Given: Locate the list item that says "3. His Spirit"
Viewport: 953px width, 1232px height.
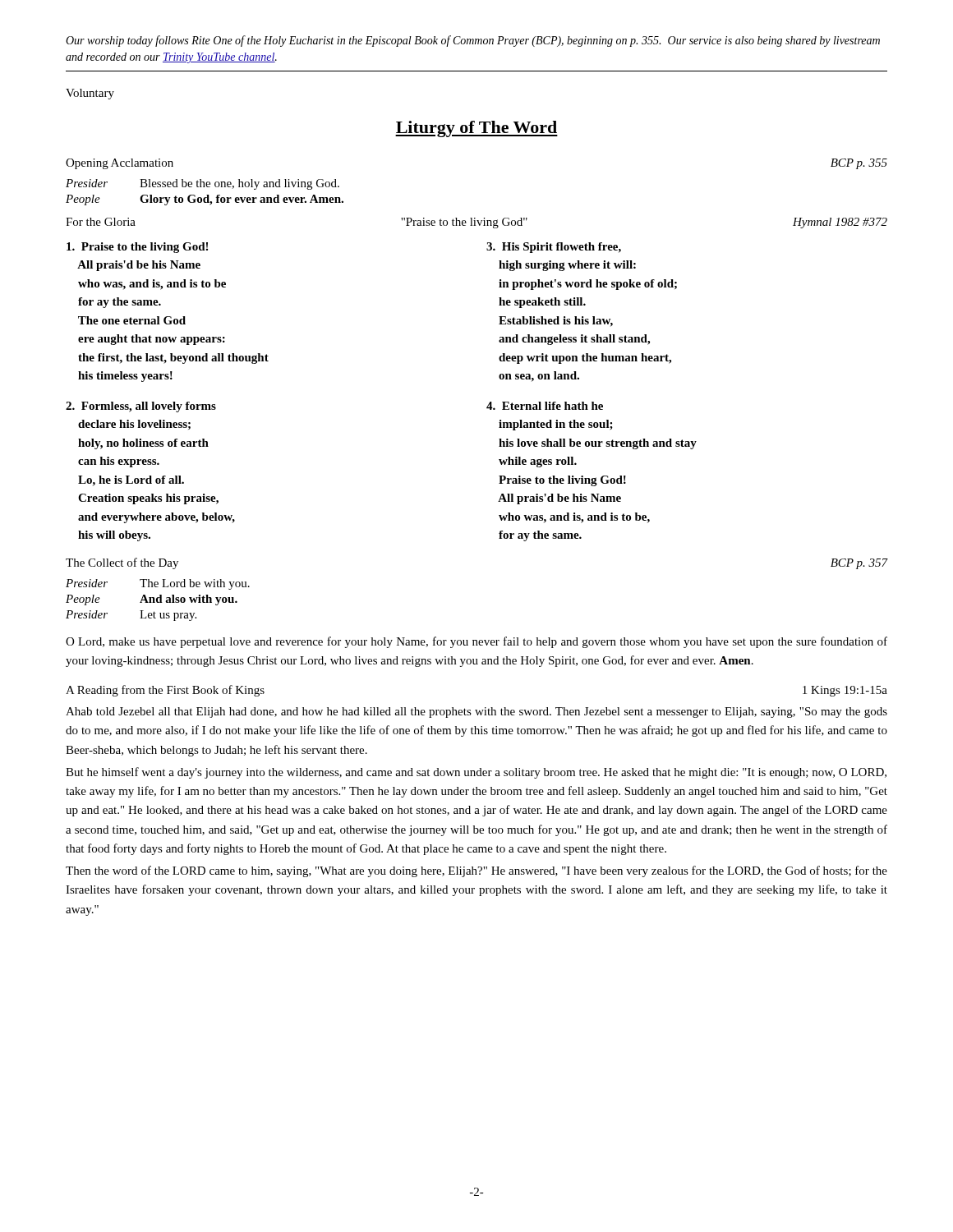Looking at the screenshot, I should (x=582, y=311).
